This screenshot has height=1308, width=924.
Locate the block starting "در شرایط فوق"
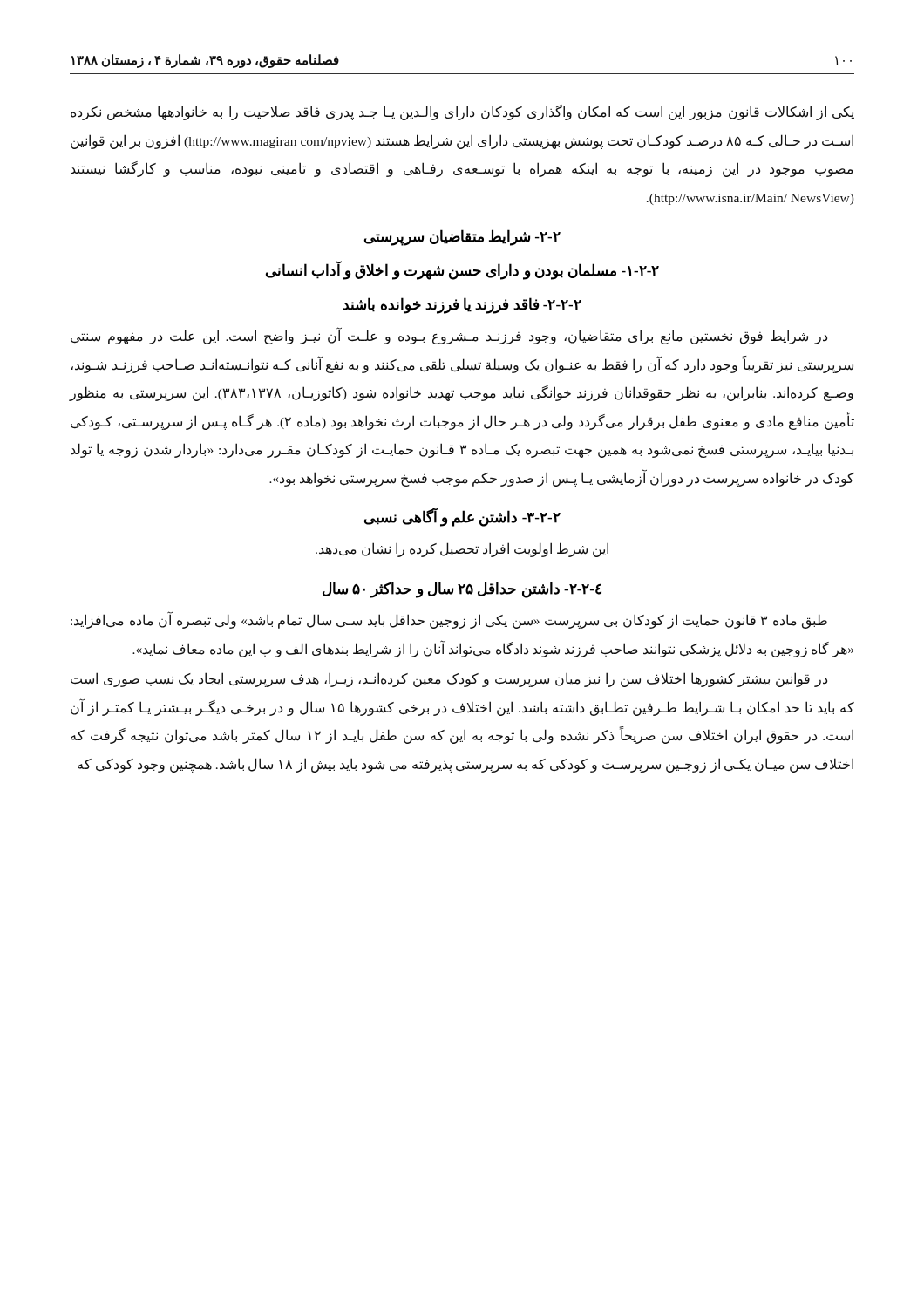462,407
